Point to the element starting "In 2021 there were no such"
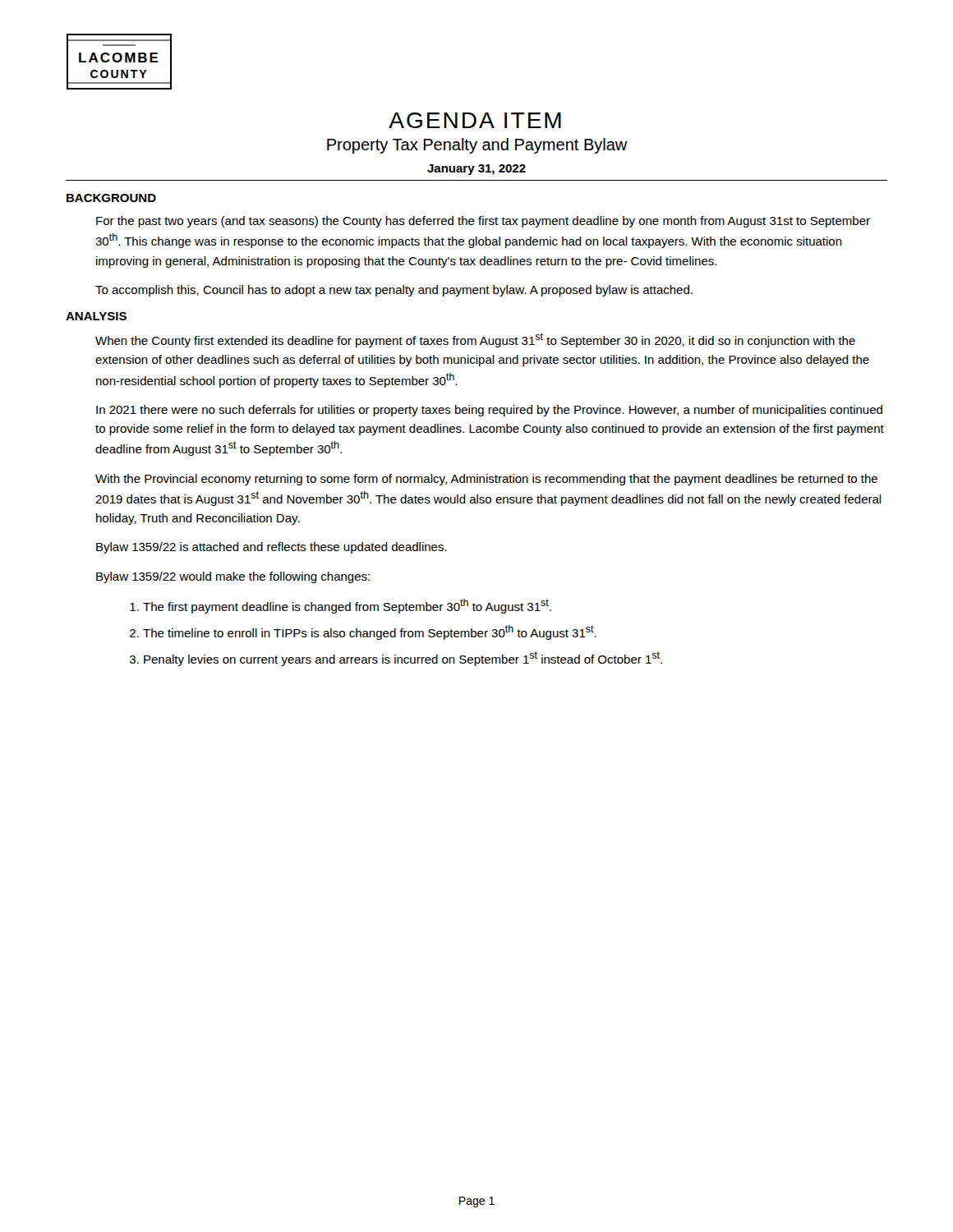Viewport: 953px width, 1232px height. 490,429
